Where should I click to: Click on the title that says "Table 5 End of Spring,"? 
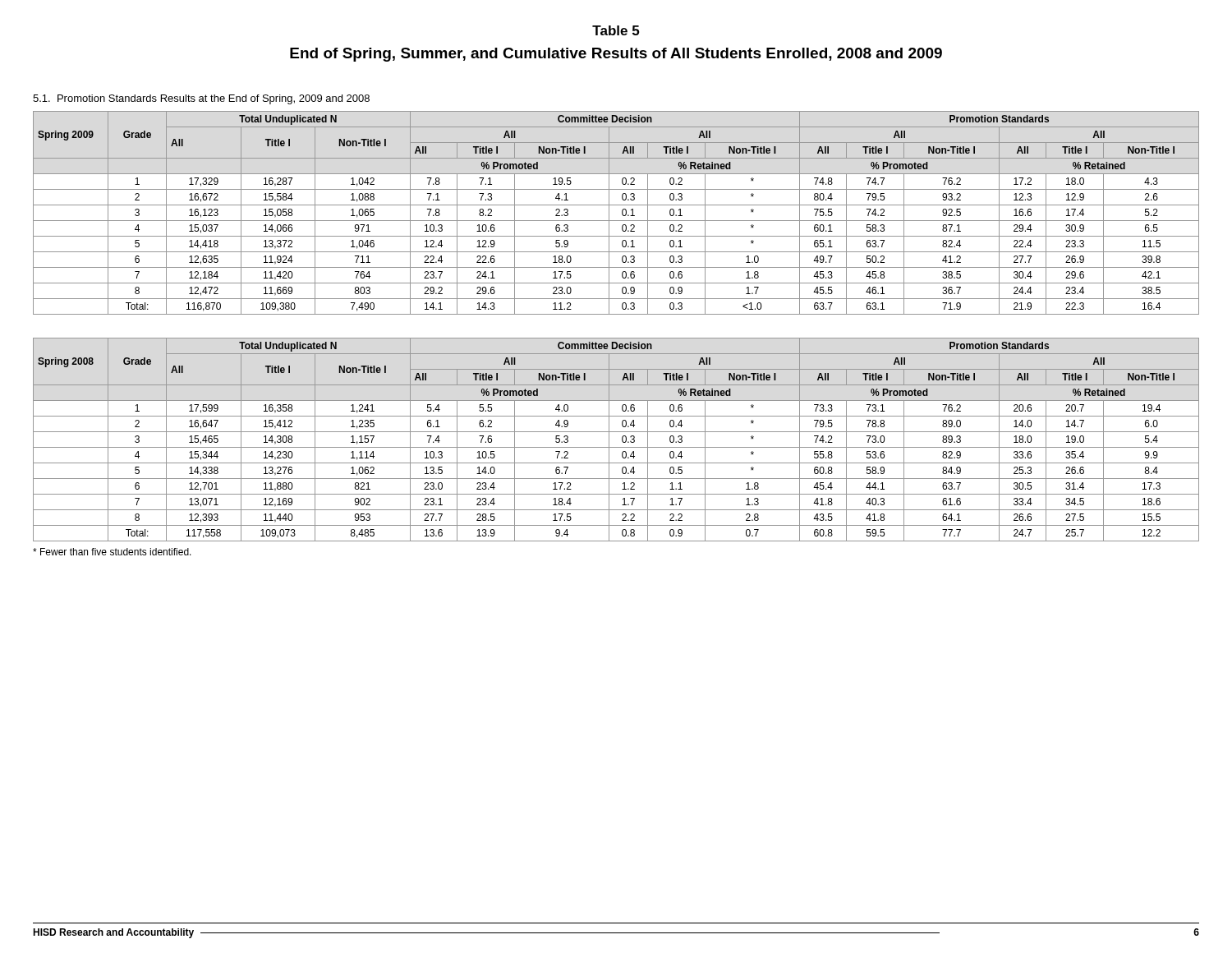pos(616,43)
